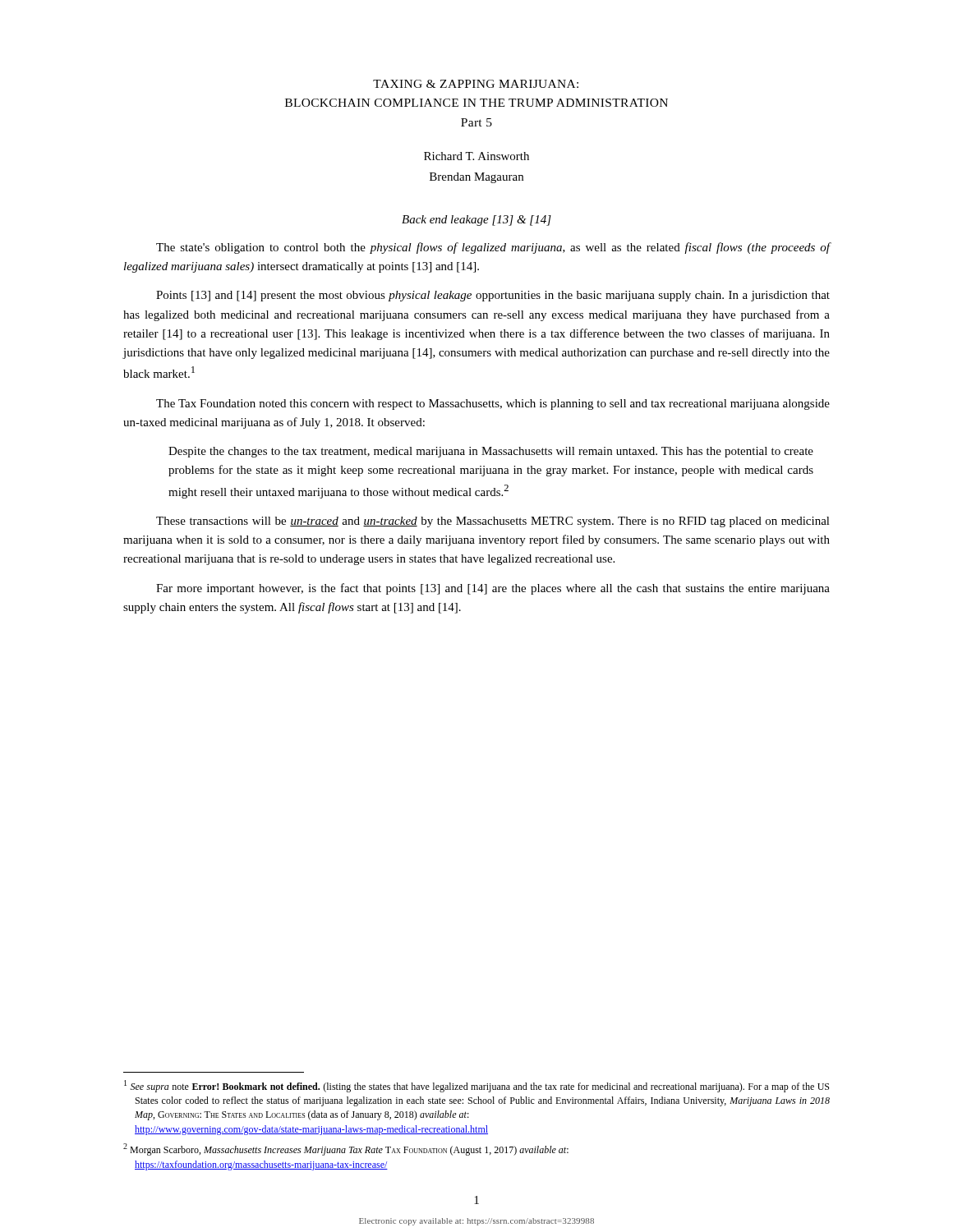Image resolution: width=953 pixels, height=1232 pixels.
Task: Find the footnote that reads "1 See supra note Error!"
Action: tap(476, 1107)
